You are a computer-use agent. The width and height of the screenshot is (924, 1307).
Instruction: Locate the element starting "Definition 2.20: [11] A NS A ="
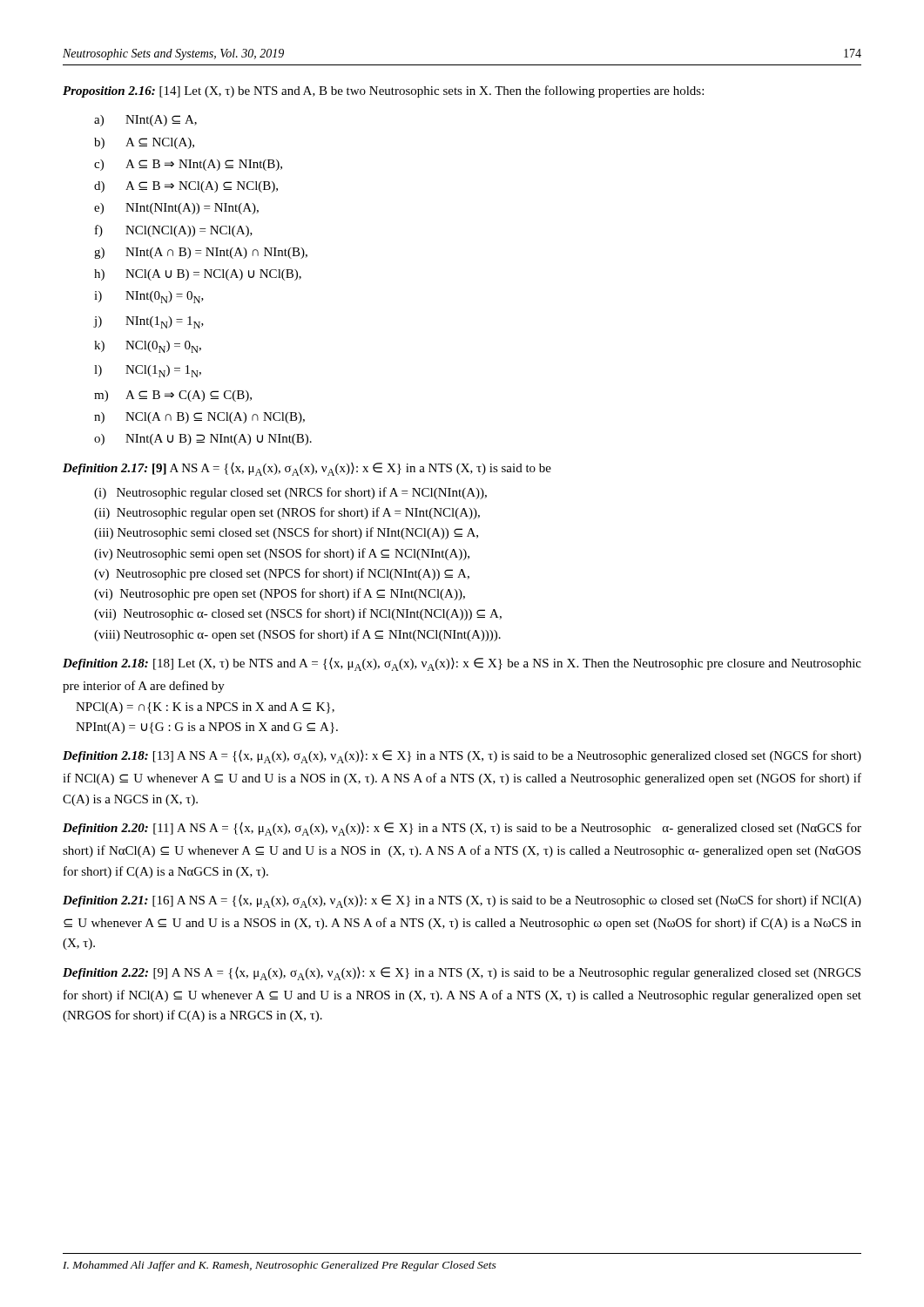(x=462, y=849)
